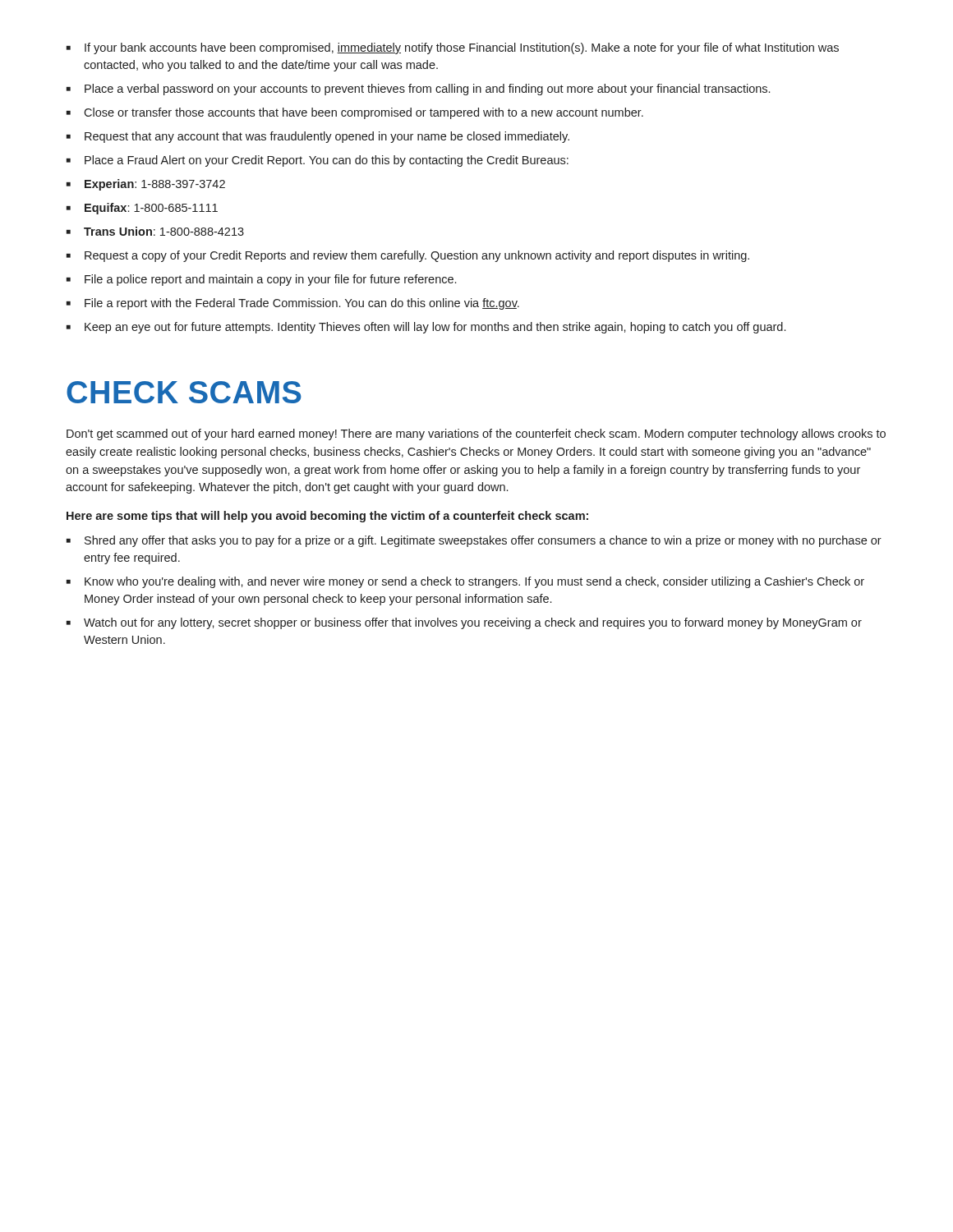The width and height of the screenshot is (953, 1232).
Task: Find the block on this page that starts "■ Keep an eye out"
Action: (x=476, y=327)
